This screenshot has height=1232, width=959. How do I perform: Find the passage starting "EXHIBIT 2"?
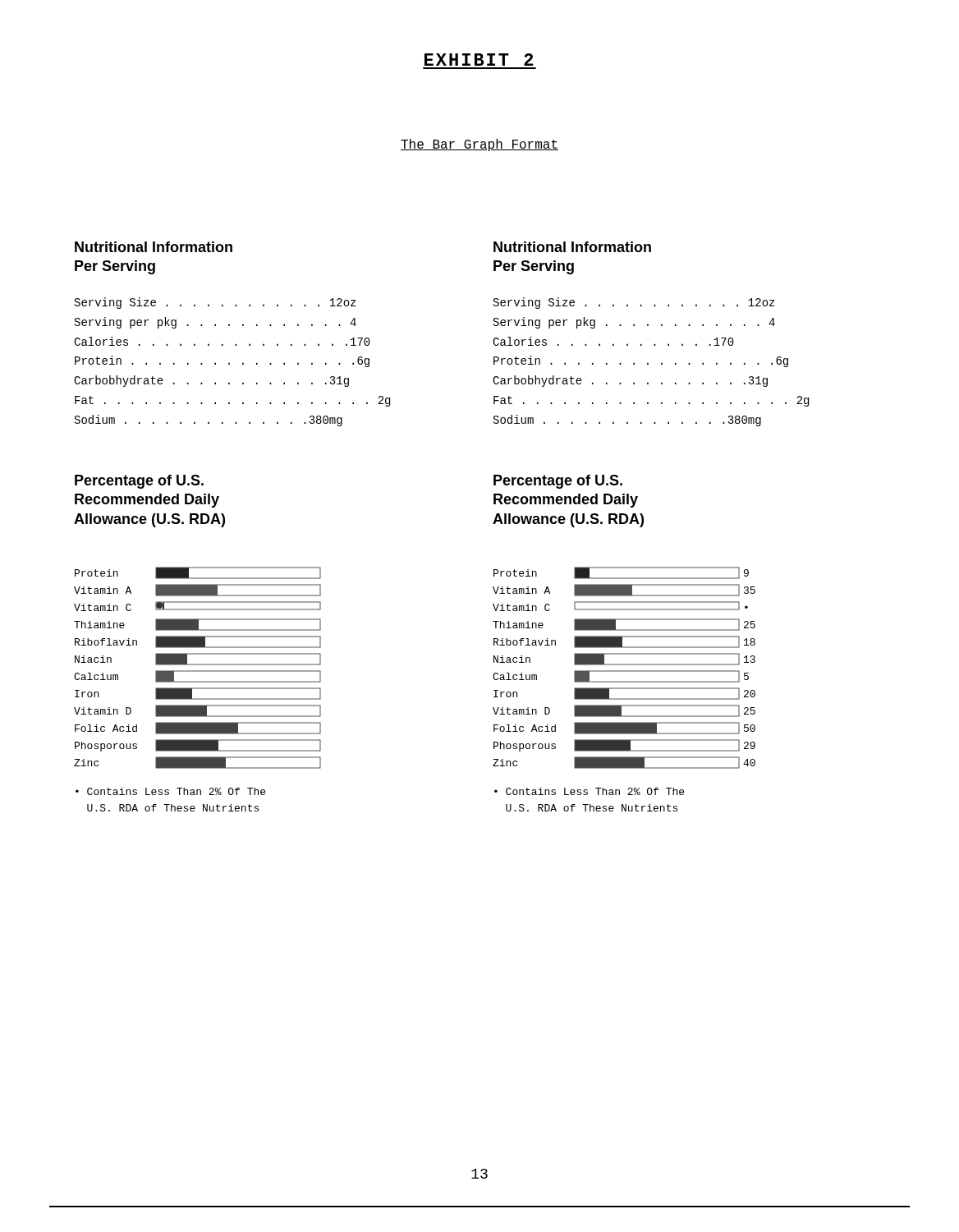pyautogui.click(x=480, y=61)
